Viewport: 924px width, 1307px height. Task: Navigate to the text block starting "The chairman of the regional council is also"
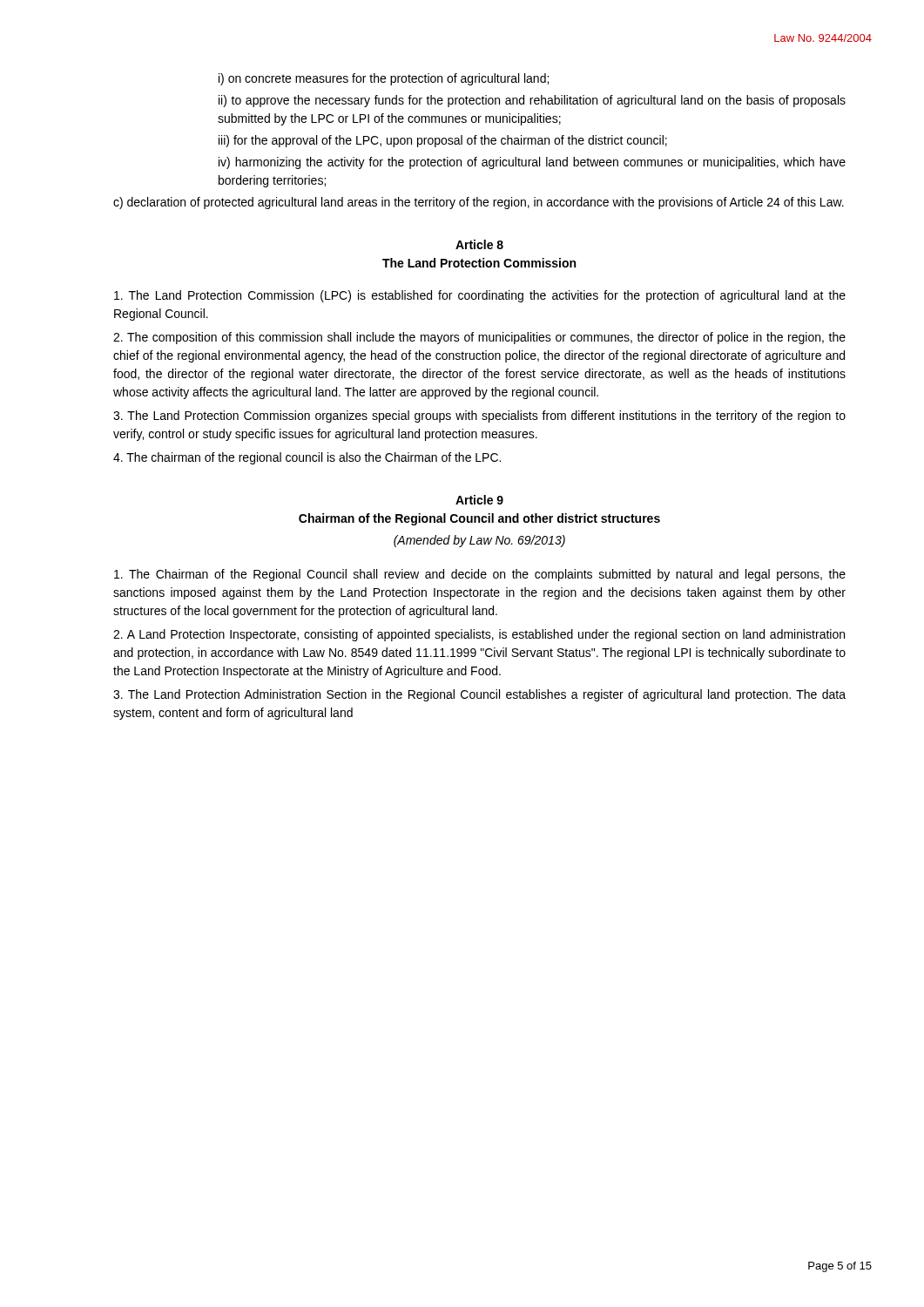(308, 457)
